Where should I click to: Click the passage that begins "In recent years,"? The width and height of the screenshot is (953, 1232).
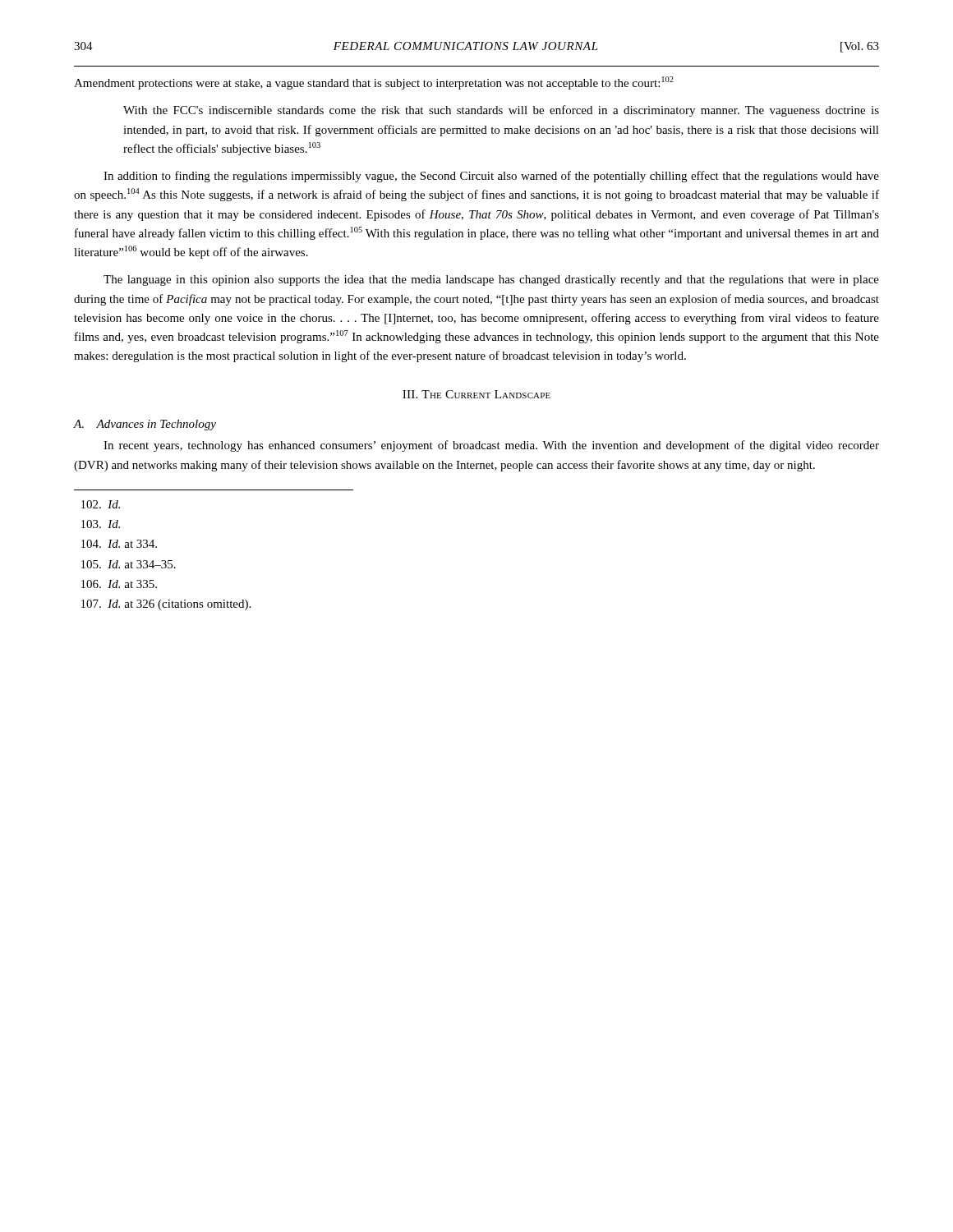[x=476, y=455]
